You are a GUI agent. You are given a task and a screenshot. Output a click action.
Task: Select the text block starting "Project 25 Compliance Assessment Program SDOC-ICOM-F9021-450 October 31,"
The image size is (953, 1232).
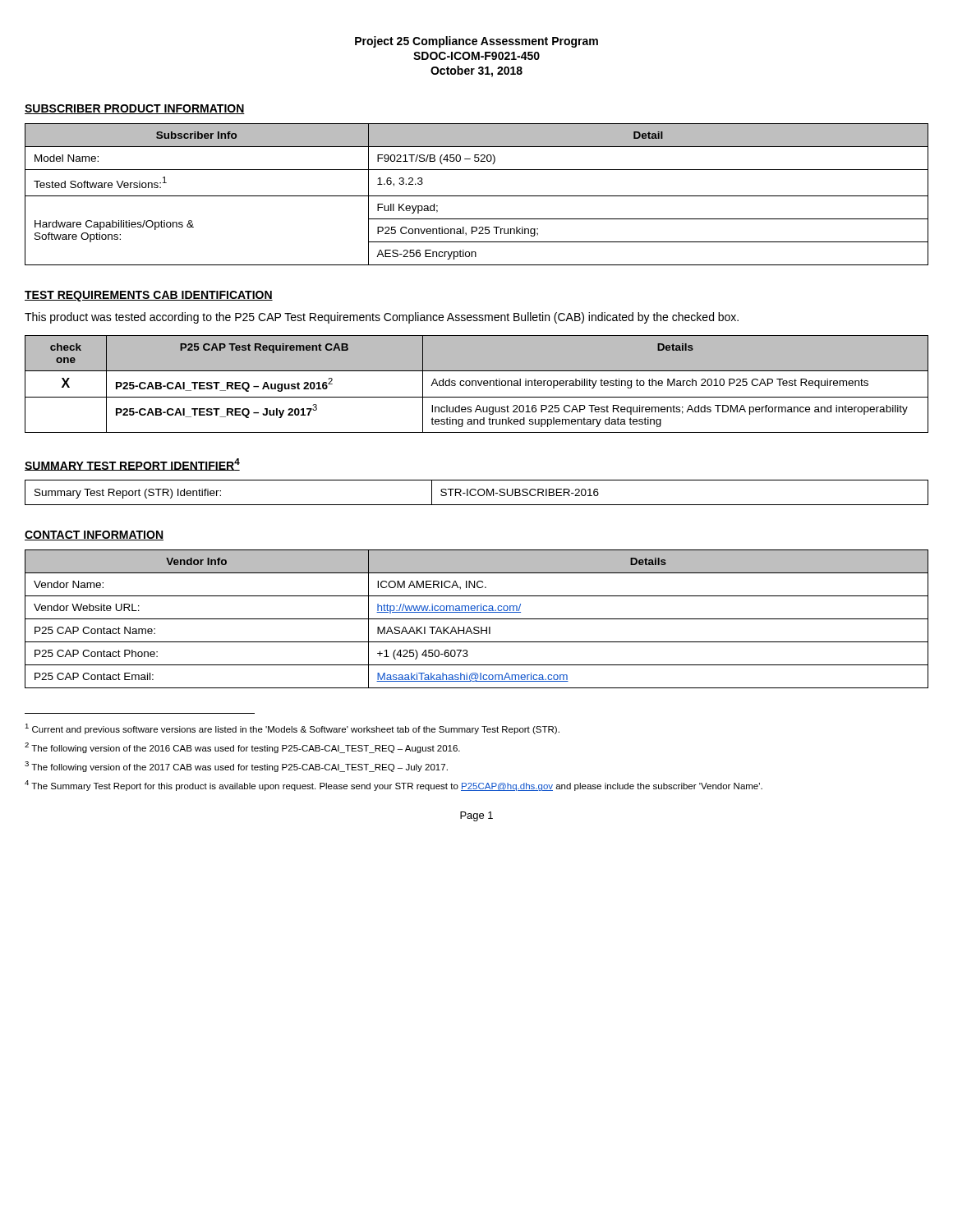[x=476, y=56]
